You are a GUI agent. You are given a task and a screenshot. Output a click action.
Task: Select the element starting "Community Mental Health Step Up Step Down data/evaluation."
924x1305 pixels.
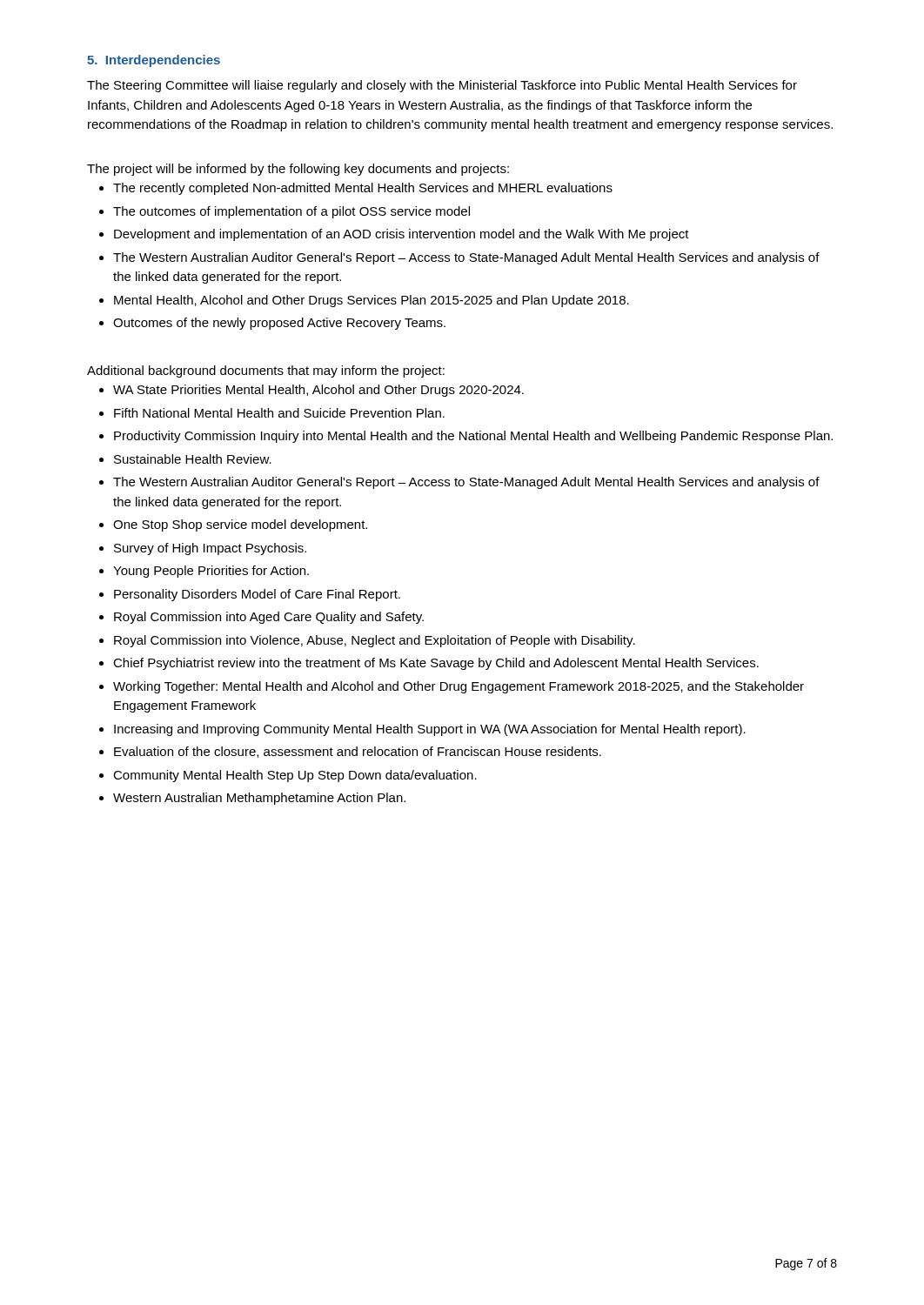pos(295,774)
